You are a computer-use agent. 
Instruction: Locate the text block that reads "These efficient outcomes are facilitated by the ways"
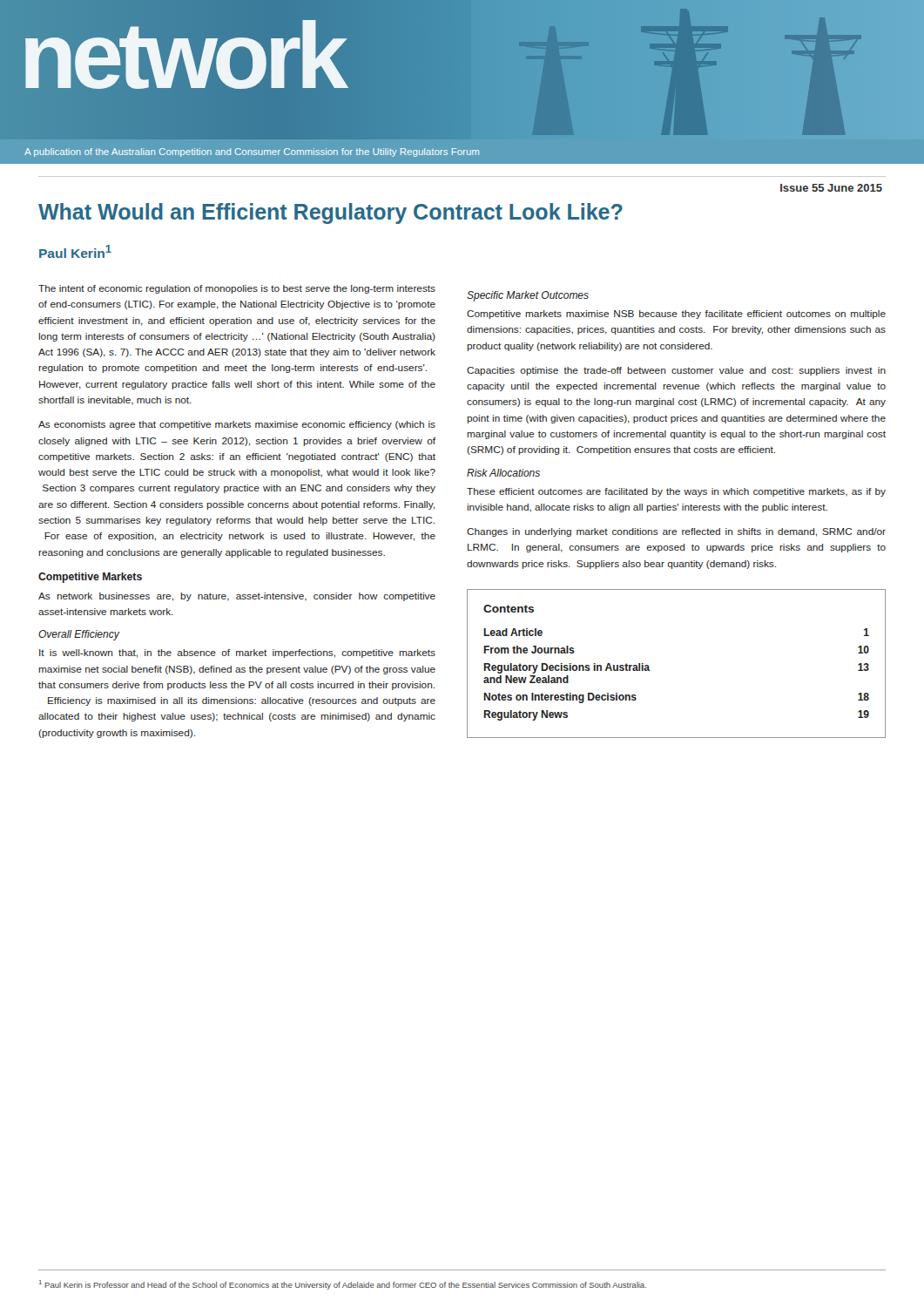[676, 499]
